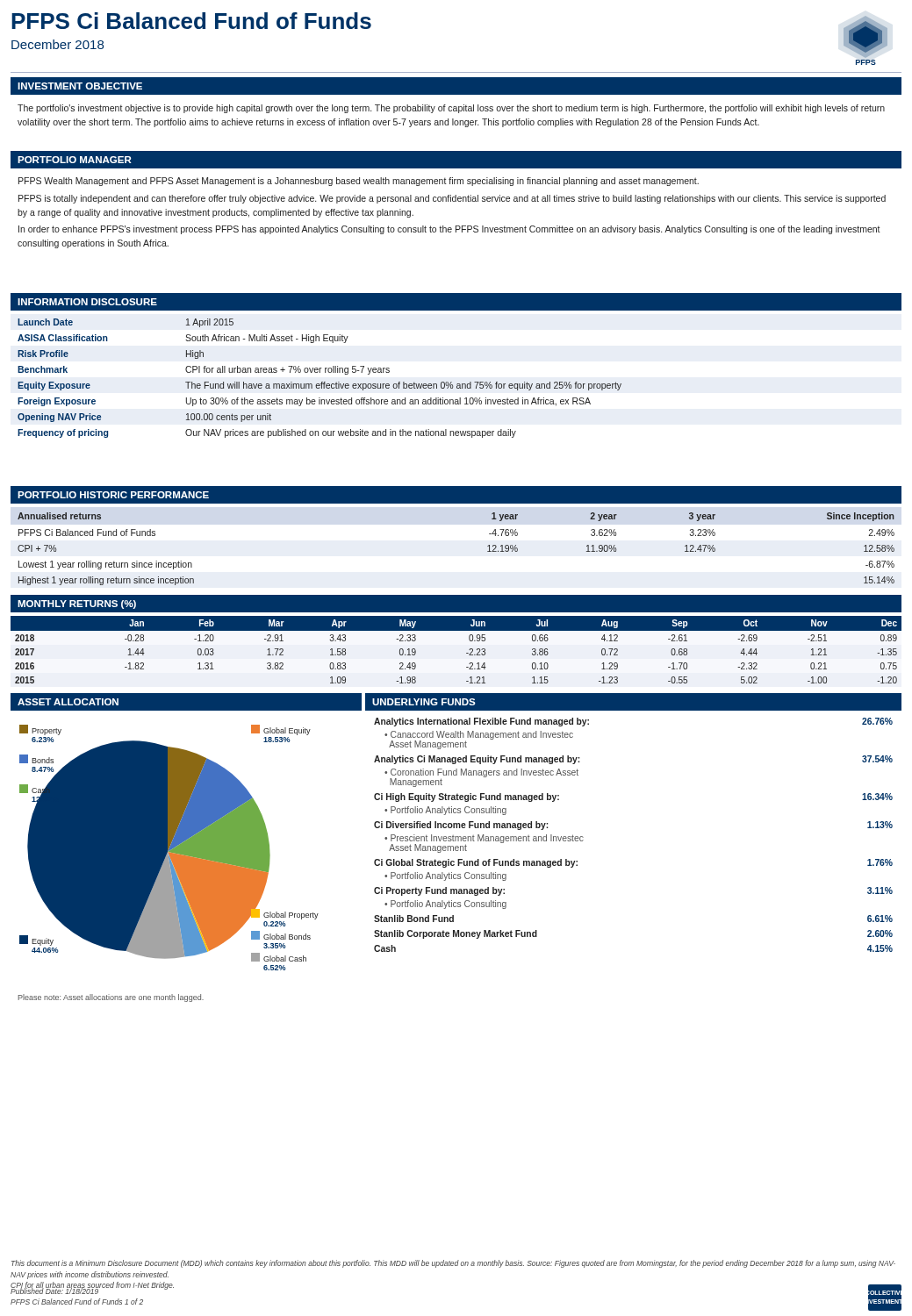Select the region starting "PFPS Wealth Management and"
The width and height of the screenshot is (912, 1316).
pyautogui.click(x=358, y=181)
